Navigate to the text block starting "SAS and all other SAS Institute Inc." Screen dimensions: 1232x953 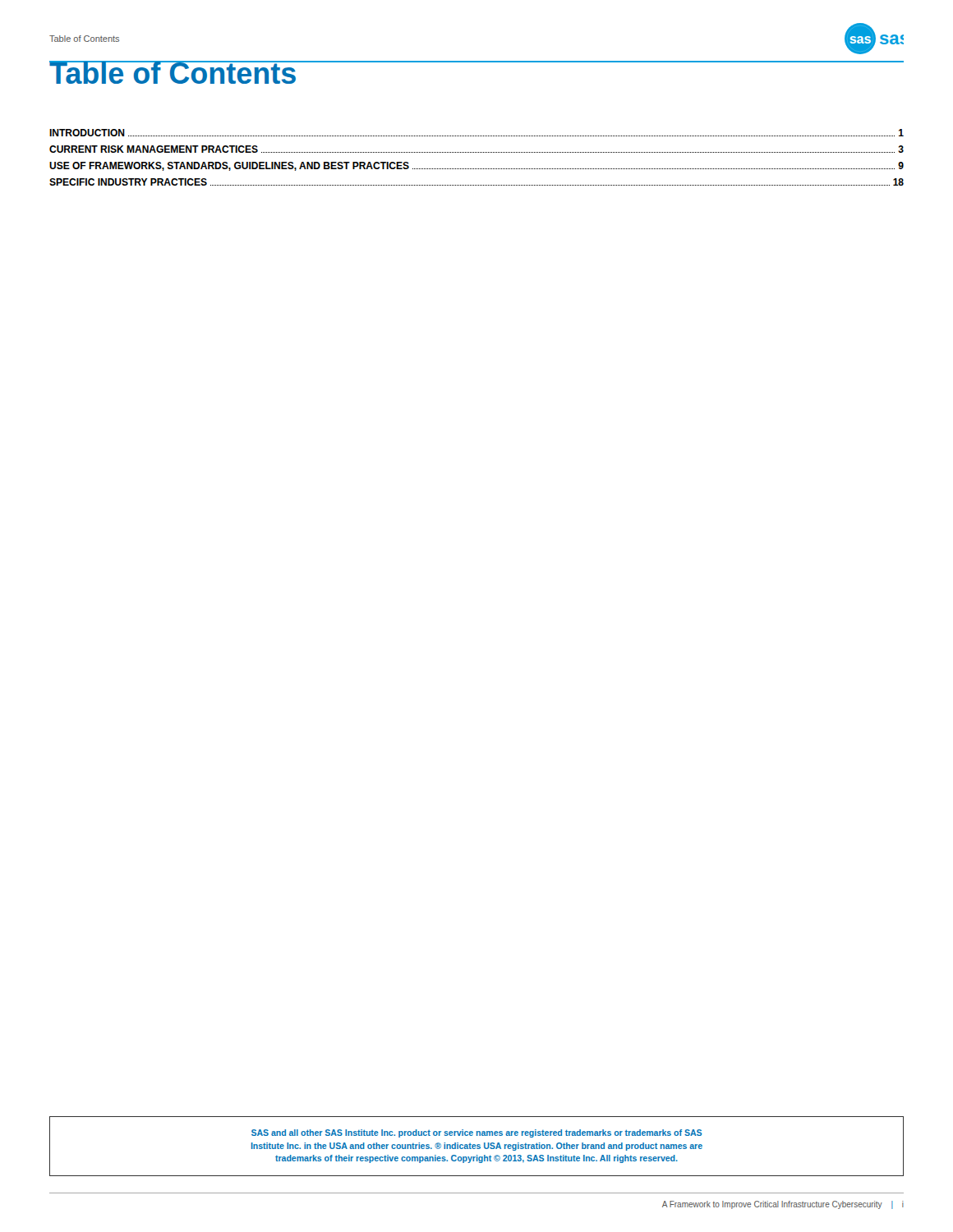coord(476,1145)
